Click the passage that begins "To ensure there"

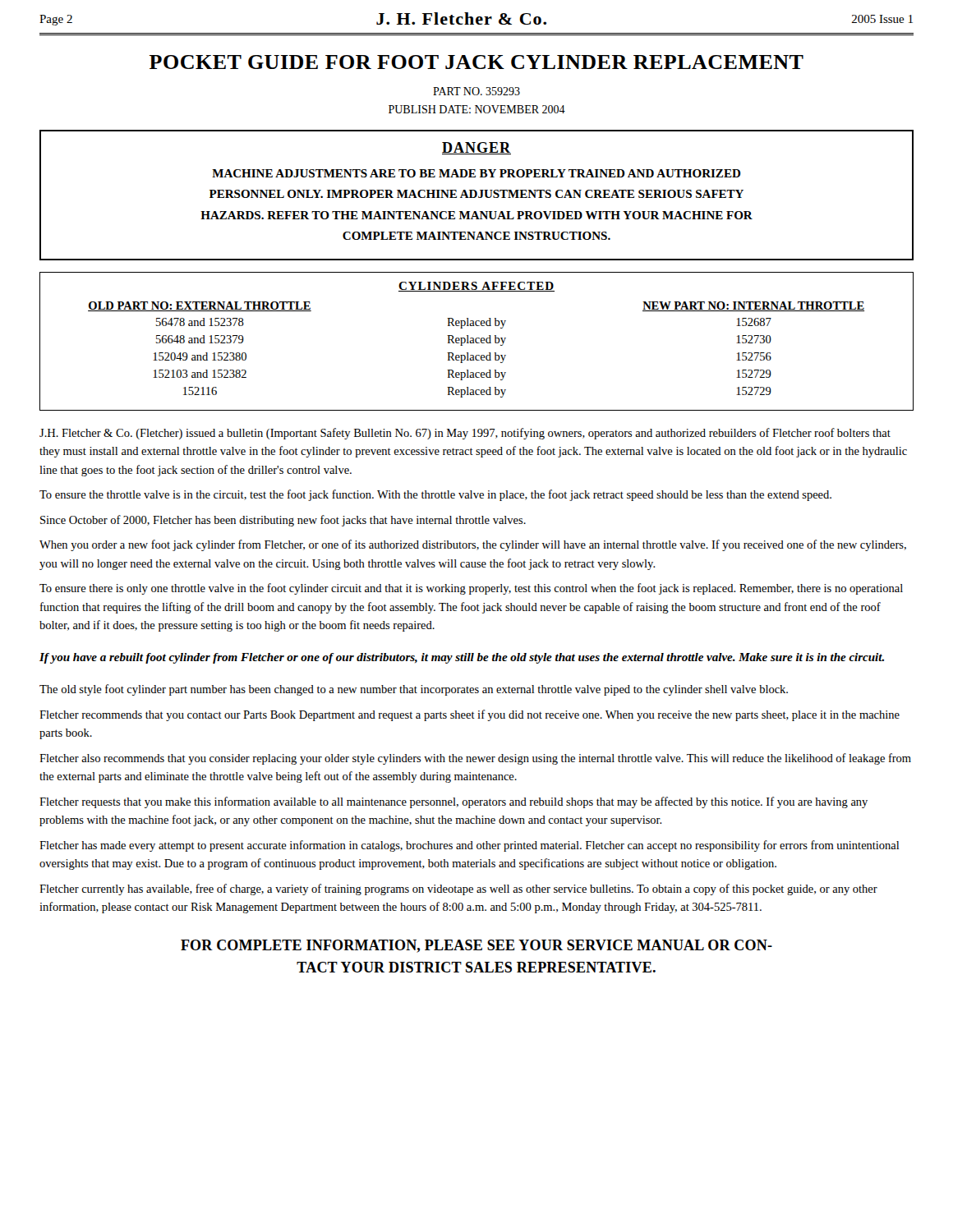(x=471, y=607)
